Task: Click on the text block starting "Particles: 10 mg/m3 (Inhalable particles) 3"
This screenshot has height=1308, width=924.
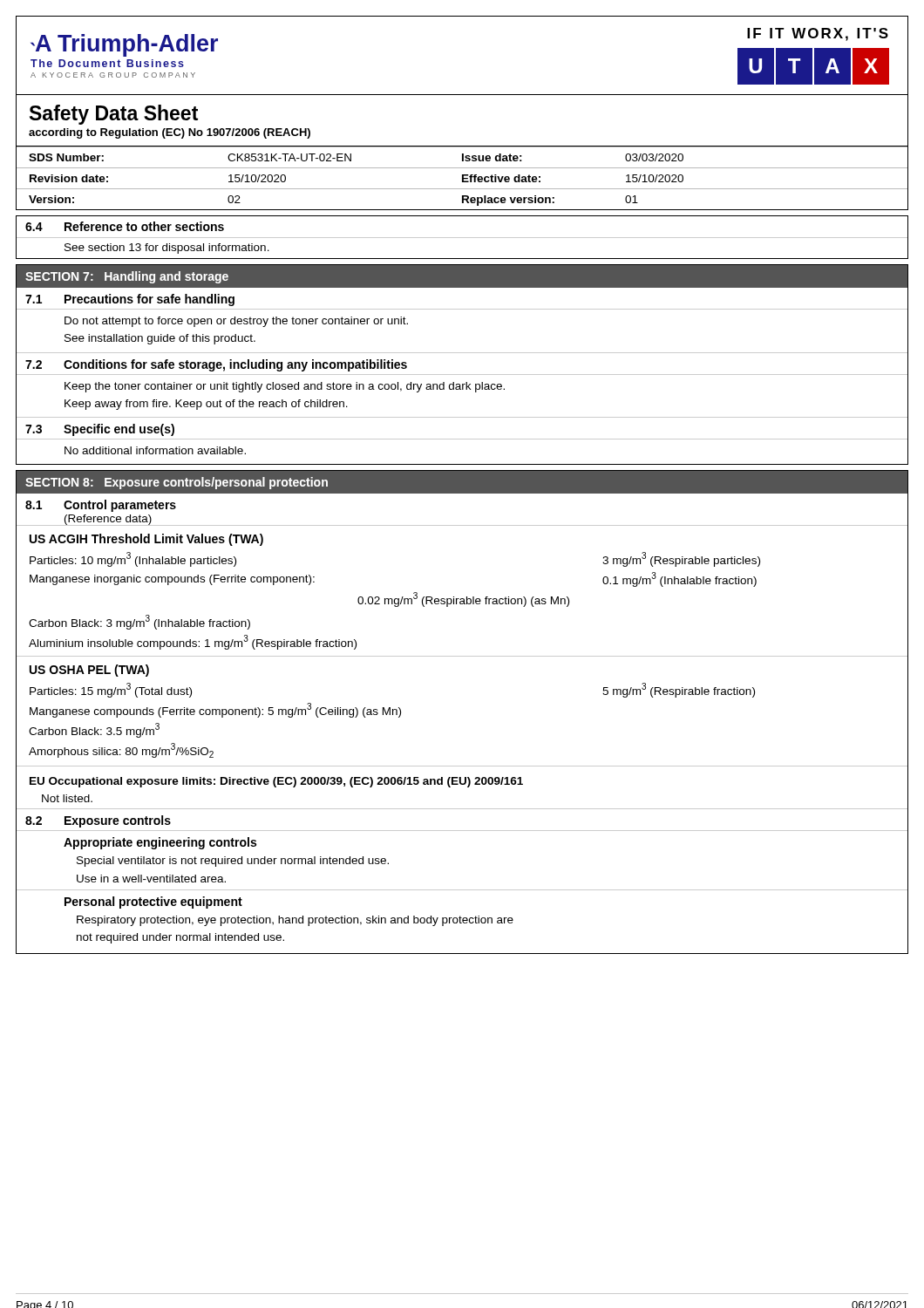Action: click(464, 601)
